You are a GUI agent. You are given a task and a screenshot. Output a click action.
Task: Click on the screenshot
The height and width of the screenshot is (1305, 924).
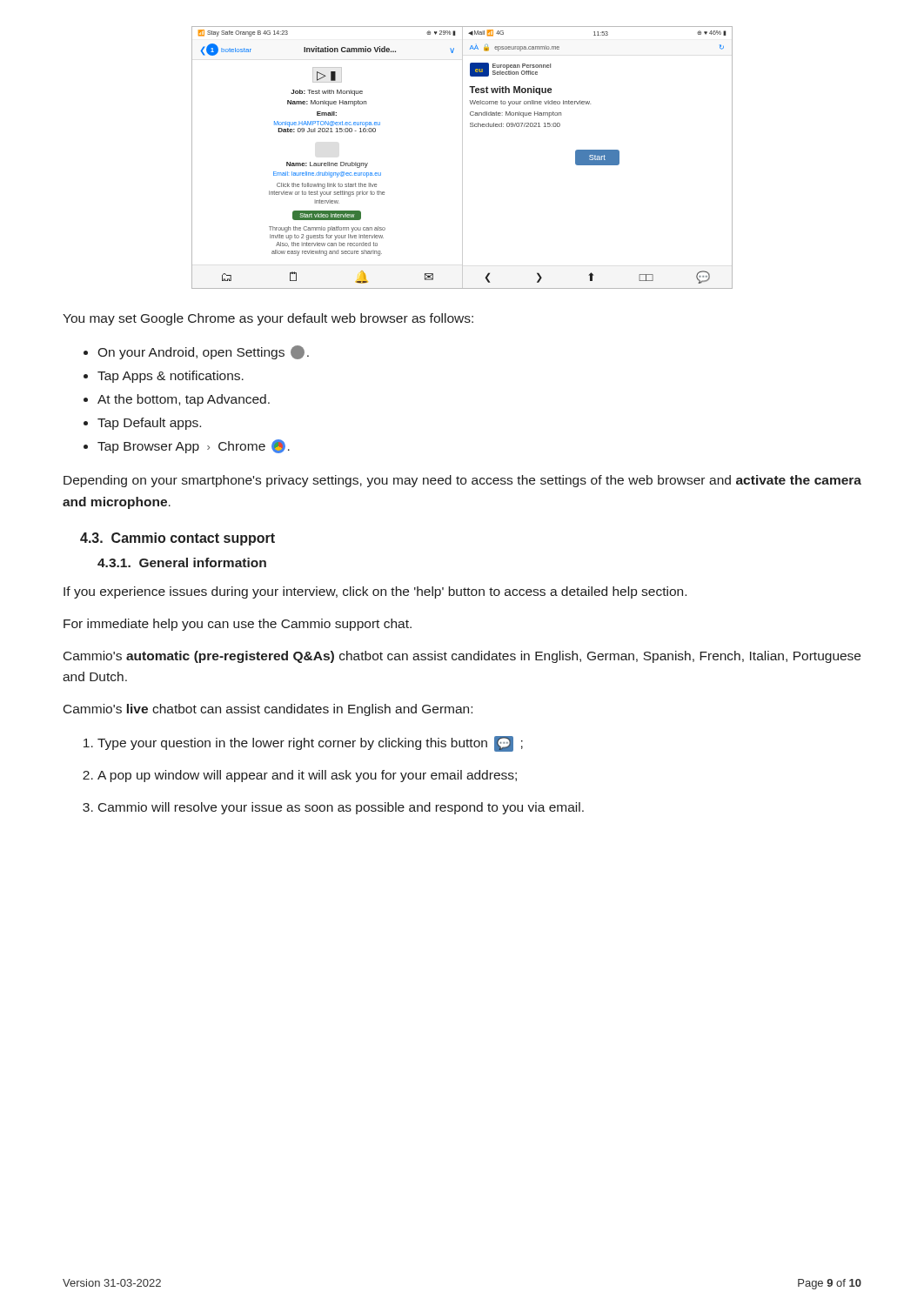tap(462, 157)
